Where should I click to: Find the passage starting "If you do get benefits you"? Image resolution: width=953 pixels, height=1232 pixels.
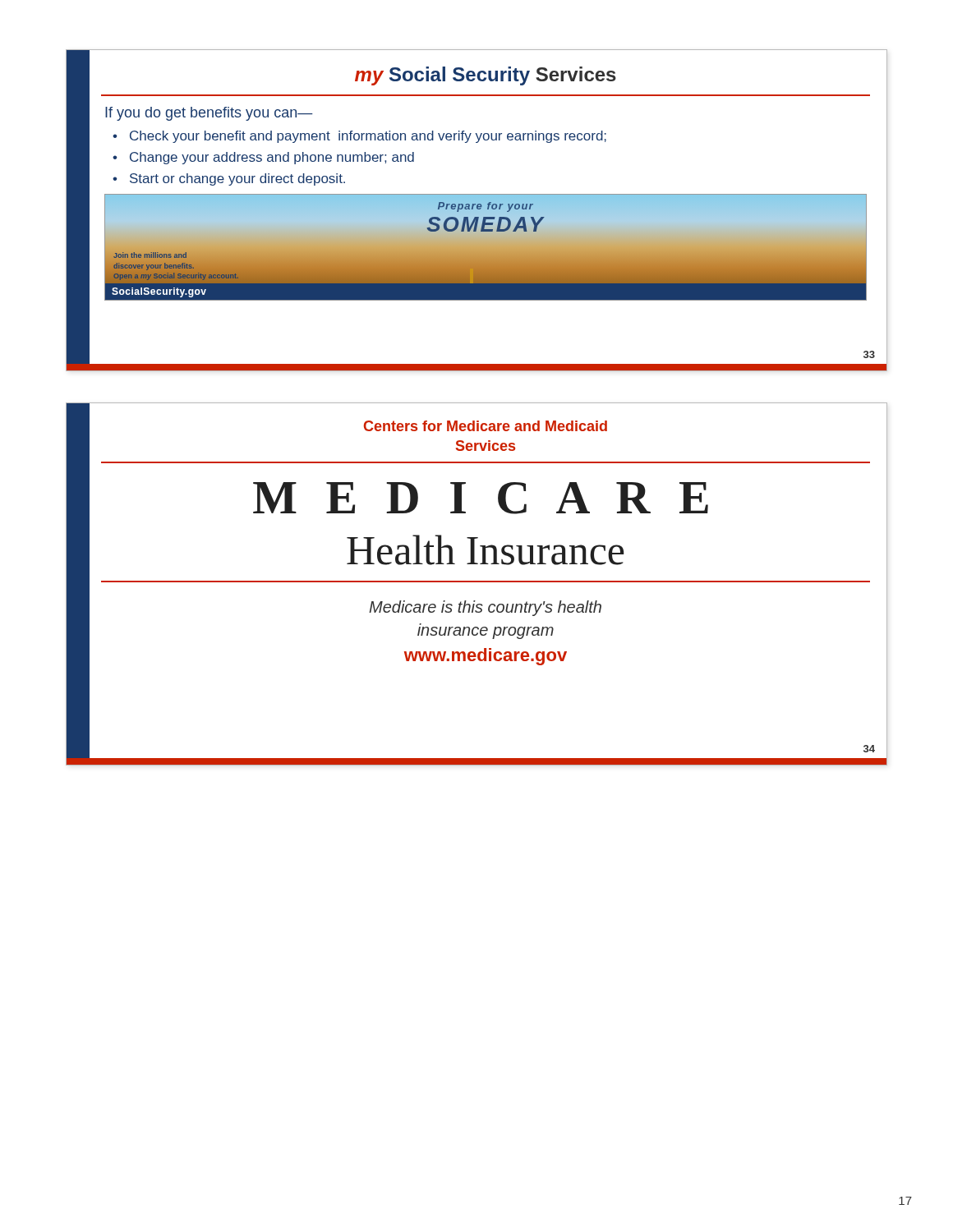(208, 113)
